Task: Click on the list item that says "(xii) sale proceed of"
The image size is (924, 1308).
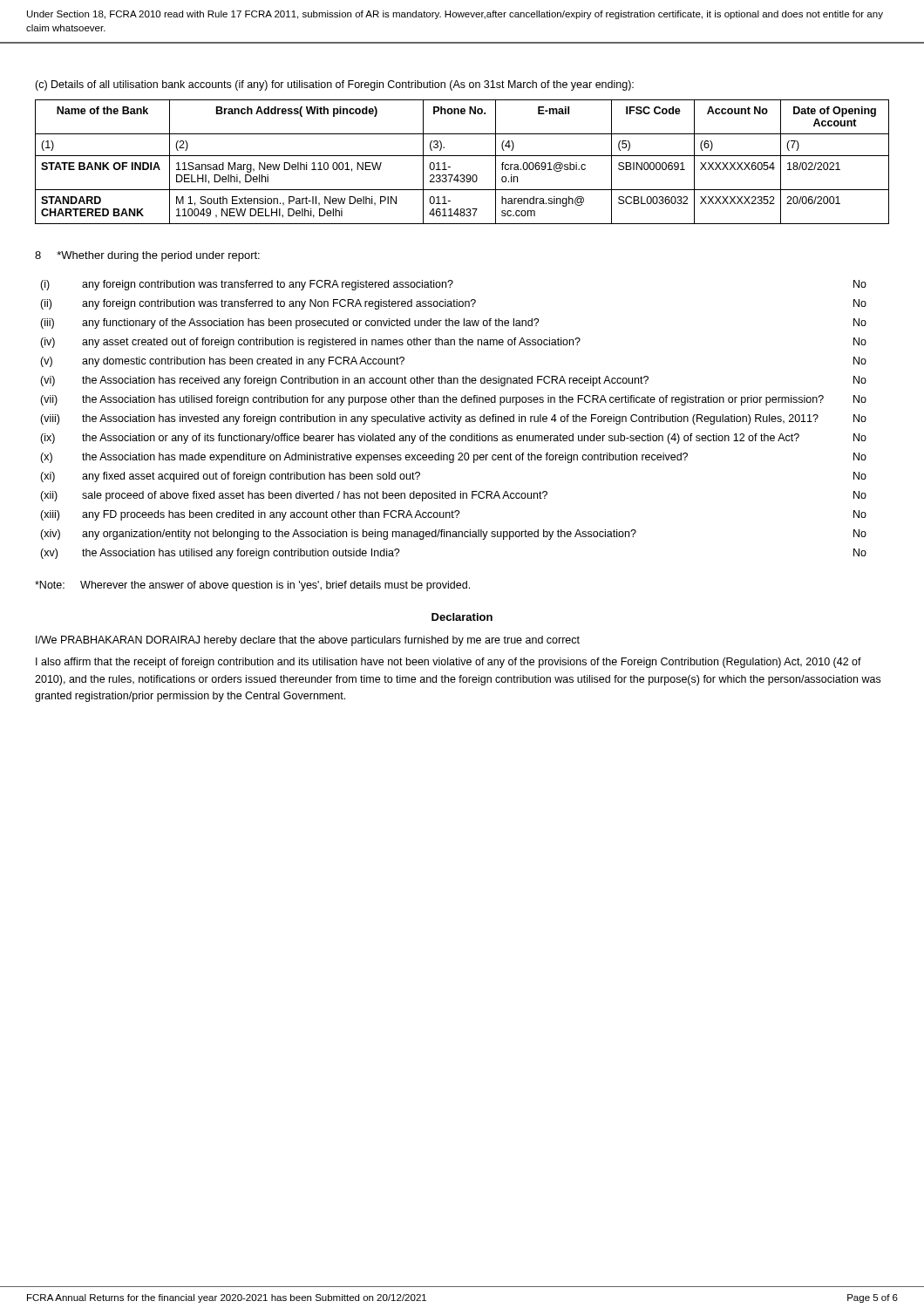Action: coord(462,495)
